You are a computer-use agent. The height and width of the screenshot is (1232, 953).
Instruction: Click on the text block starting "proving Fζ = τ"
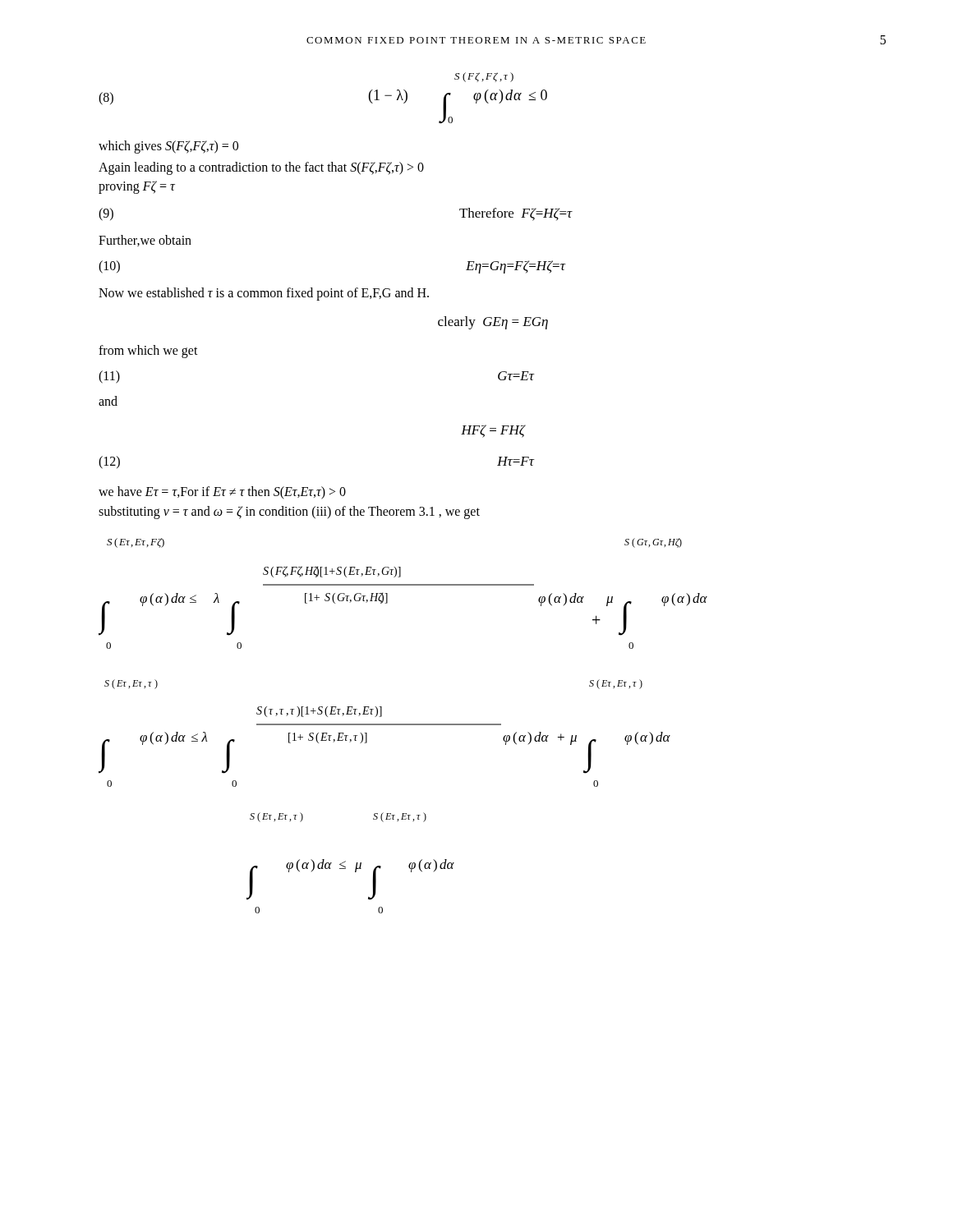tap(137, 186)
